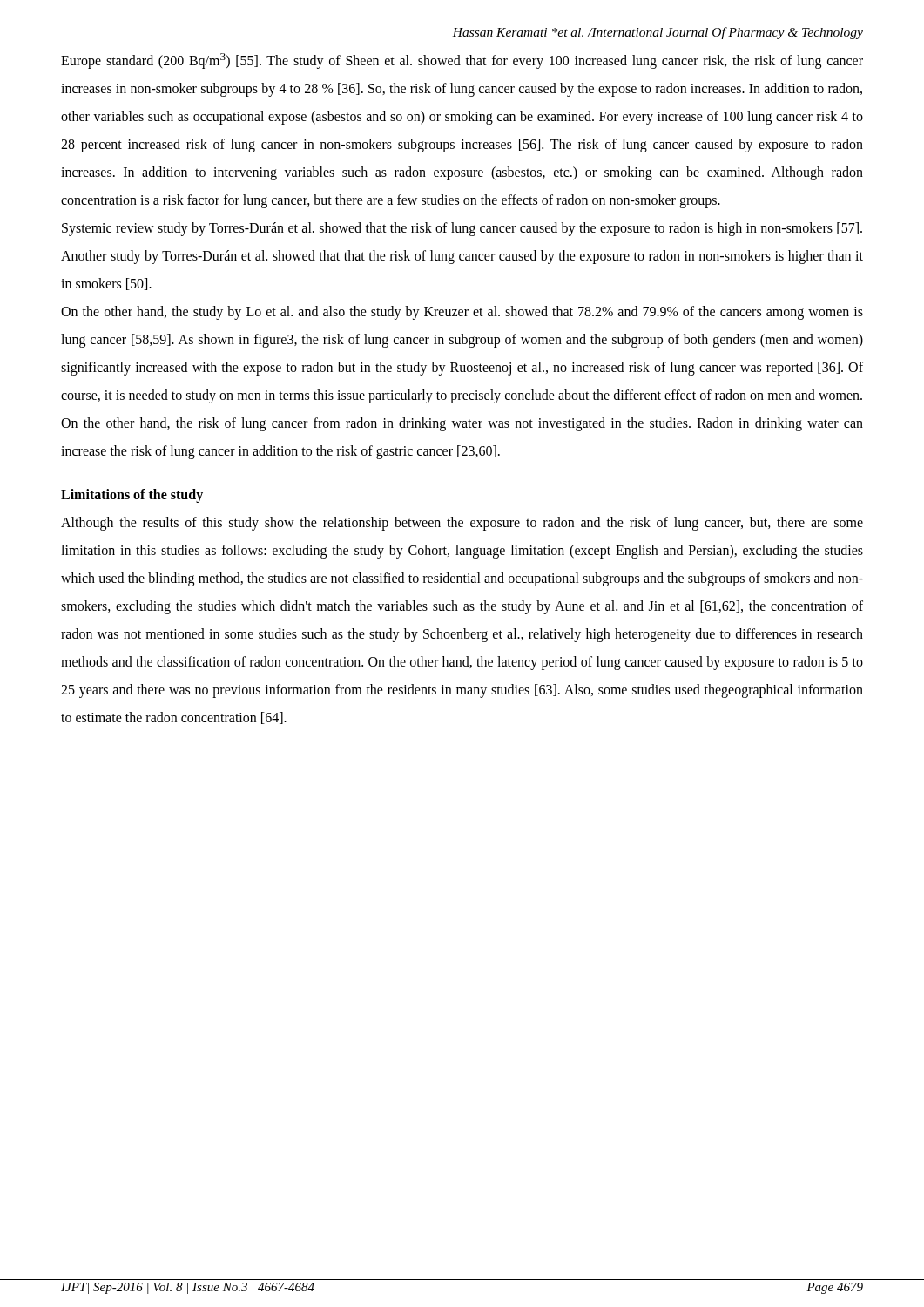Screen dimensions: 1307x924
Task: Find the text block that says "Europe standard (200 Bq/m3)"
Action: click(x=462, y=130)
